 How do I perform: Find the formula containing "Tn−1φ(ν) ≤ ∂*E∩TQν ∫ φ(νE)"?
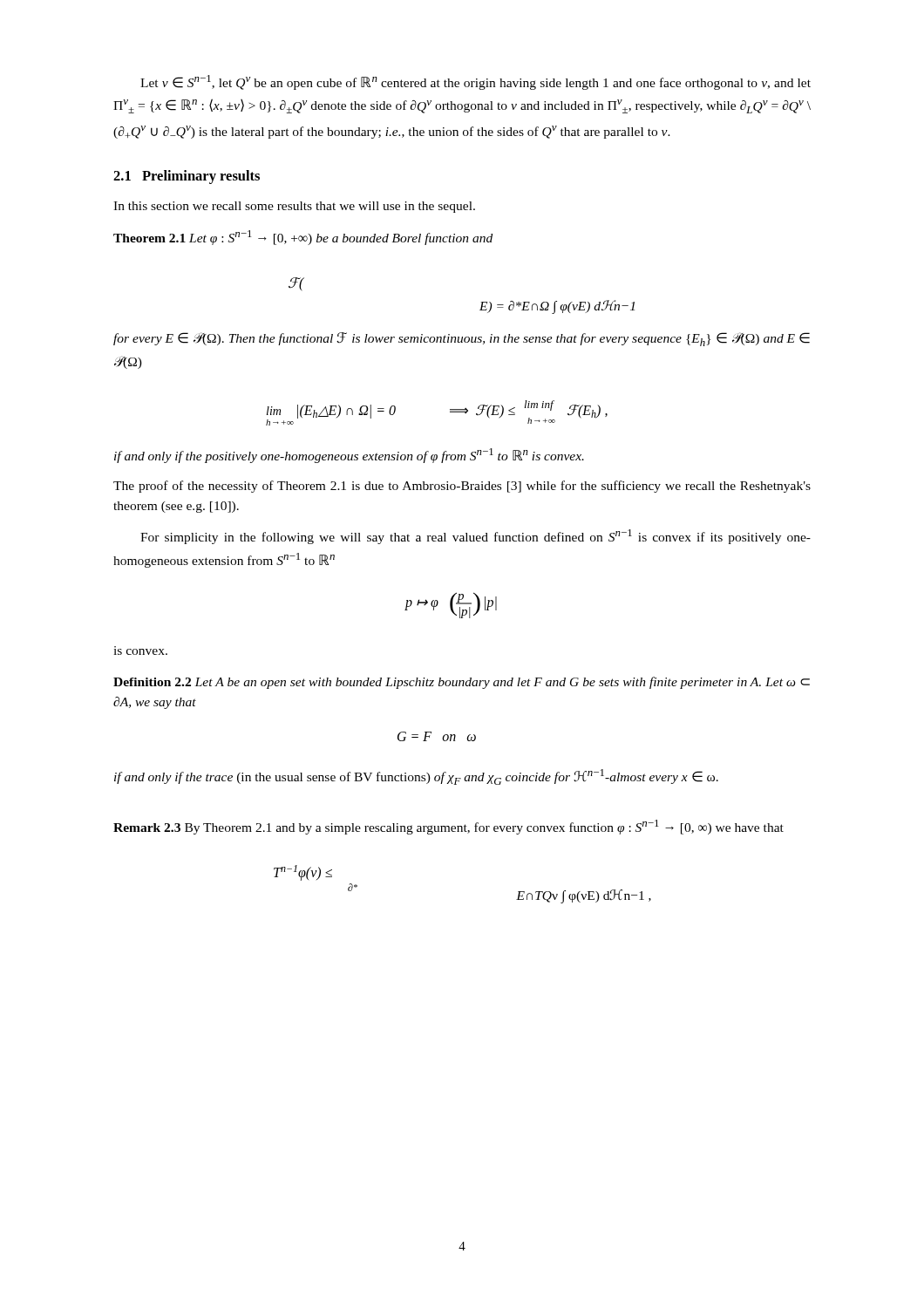click(303, 873)
